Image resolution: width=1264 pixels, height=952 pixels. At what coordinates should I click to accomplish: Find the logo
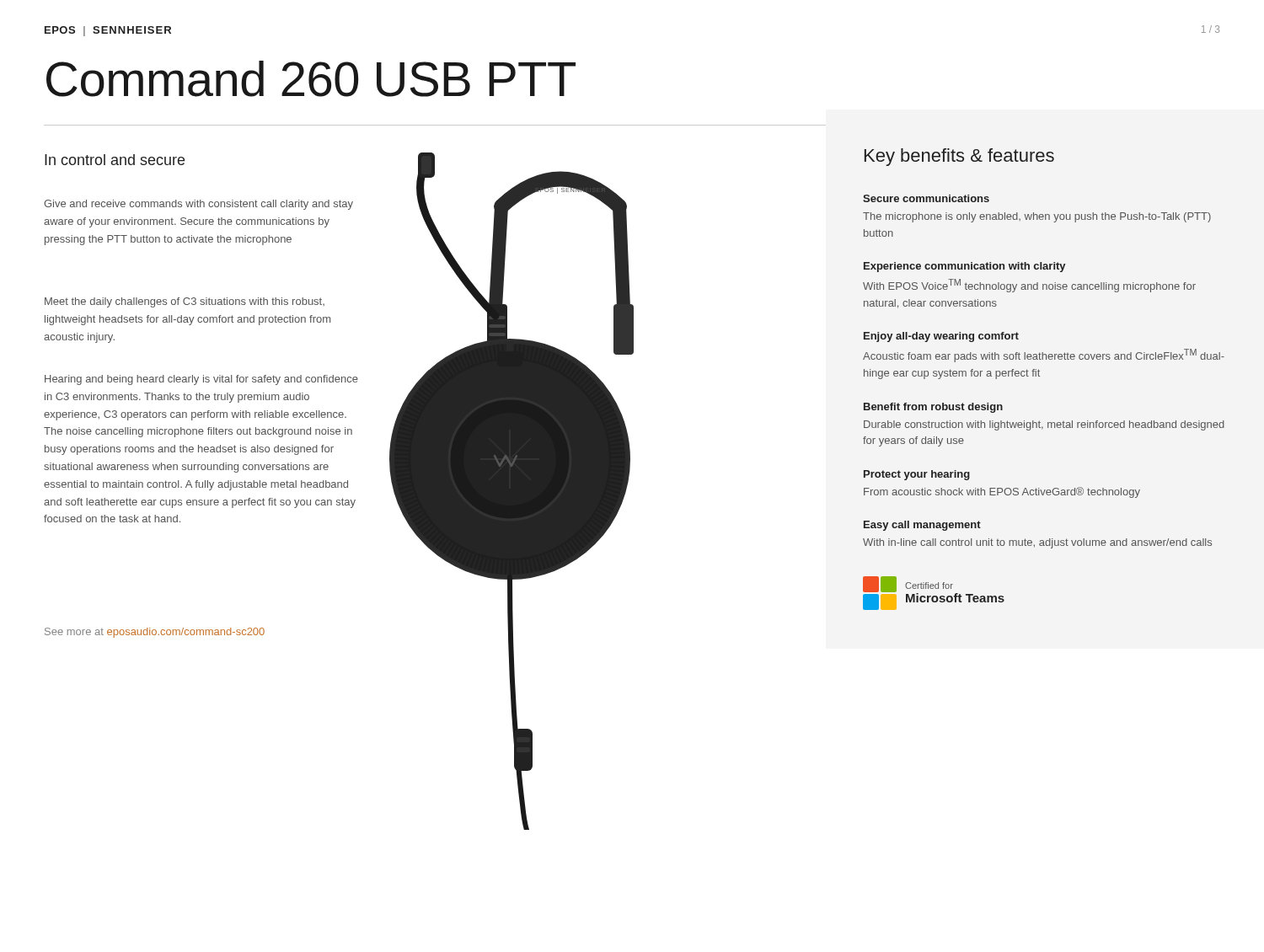(x=1045, y=593)
